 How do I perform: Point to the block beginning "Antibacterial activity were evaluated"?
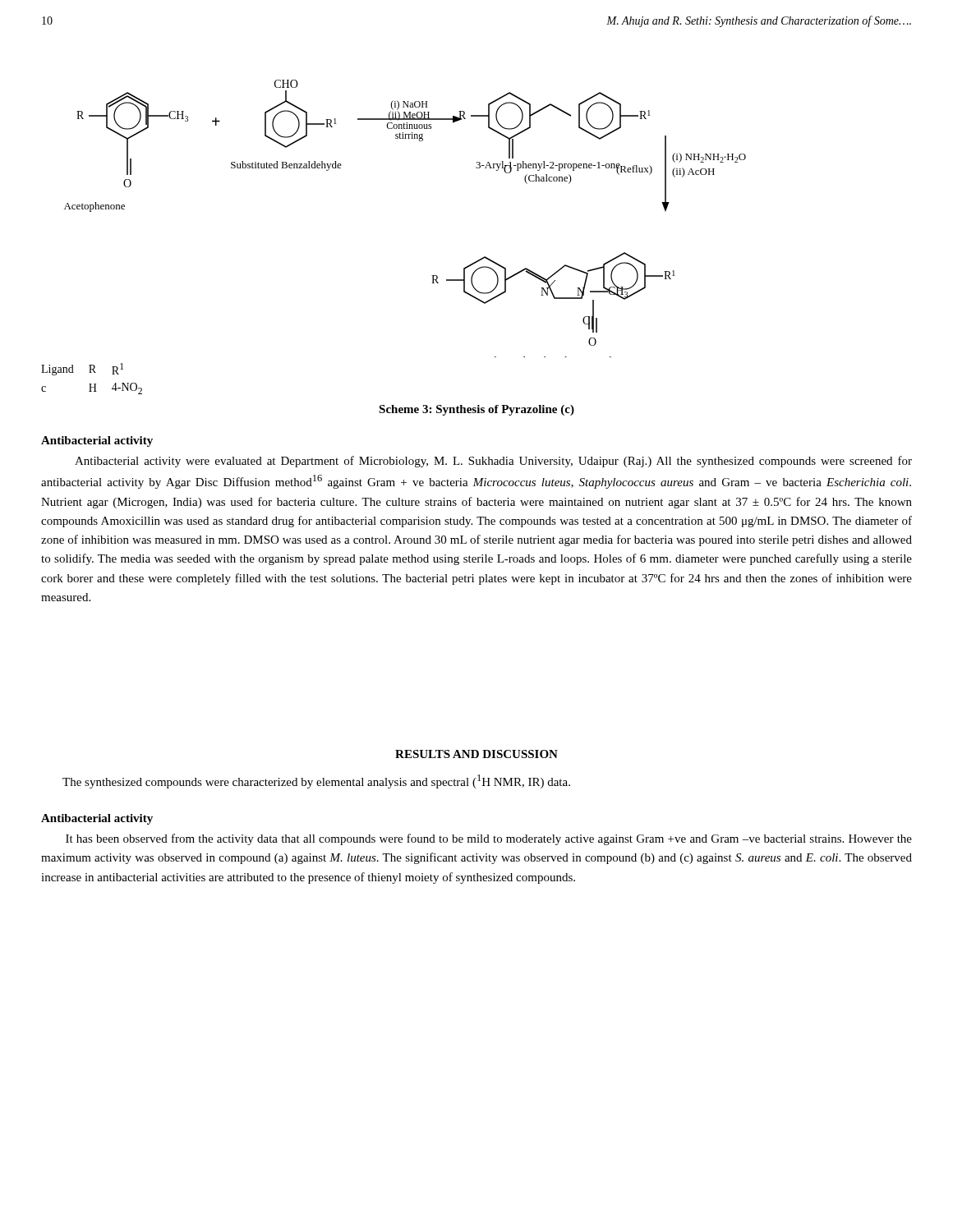point(476,529)
